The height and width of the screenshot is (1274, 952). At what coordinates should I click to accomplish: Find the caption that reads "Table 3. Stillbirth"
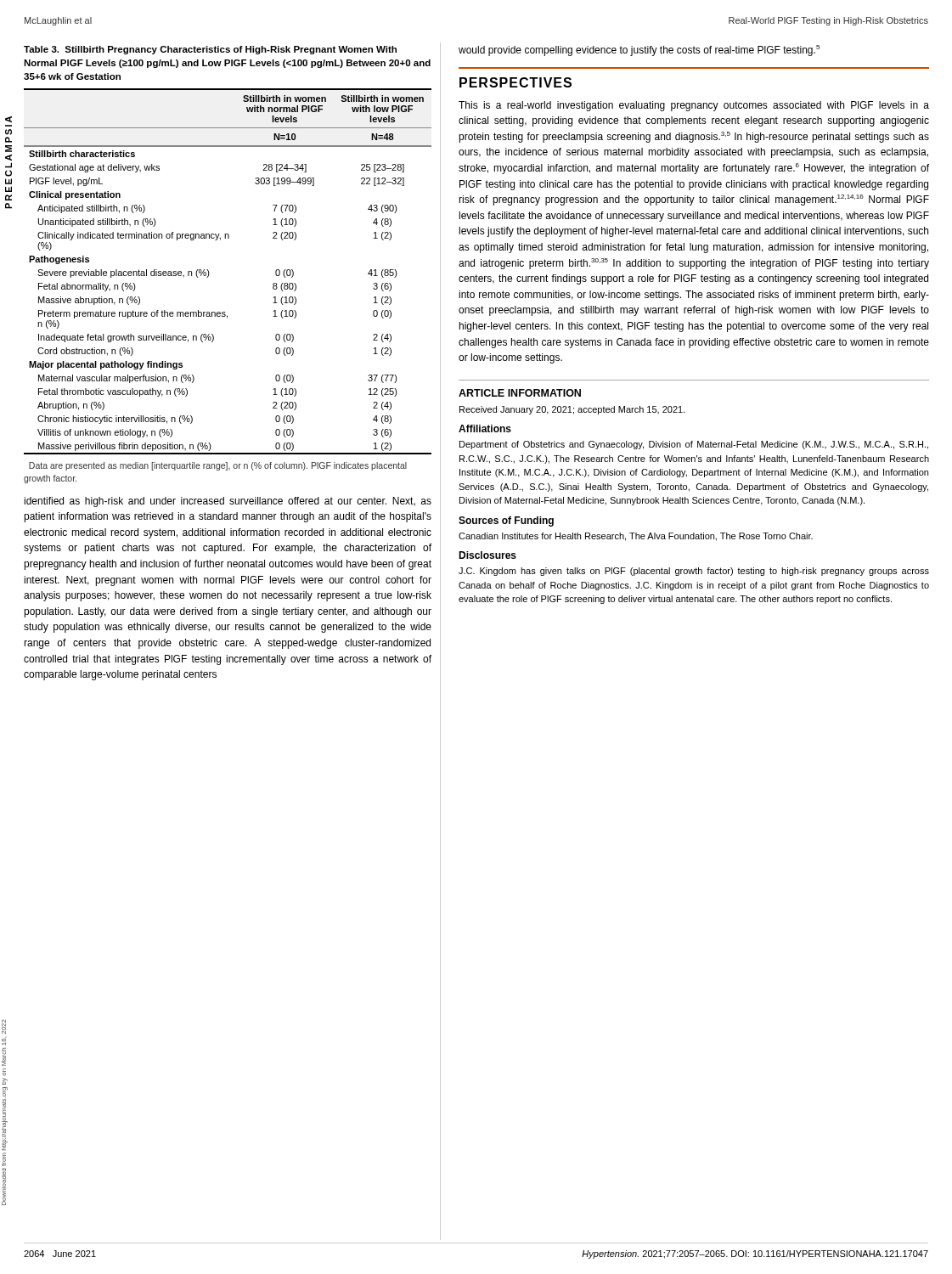coord(227,63)
